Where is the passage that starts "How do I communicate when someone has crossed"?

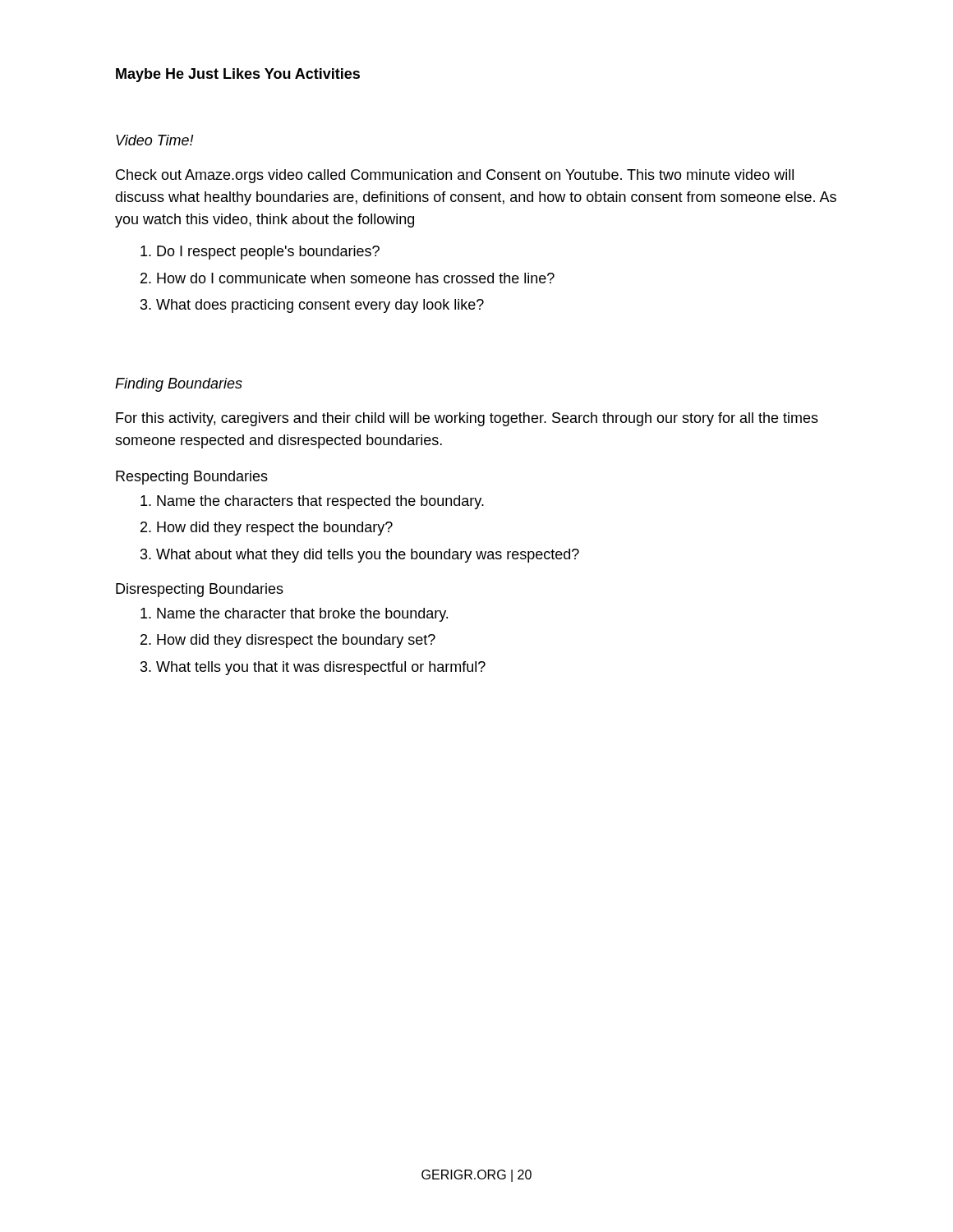[x=355, y=278]
